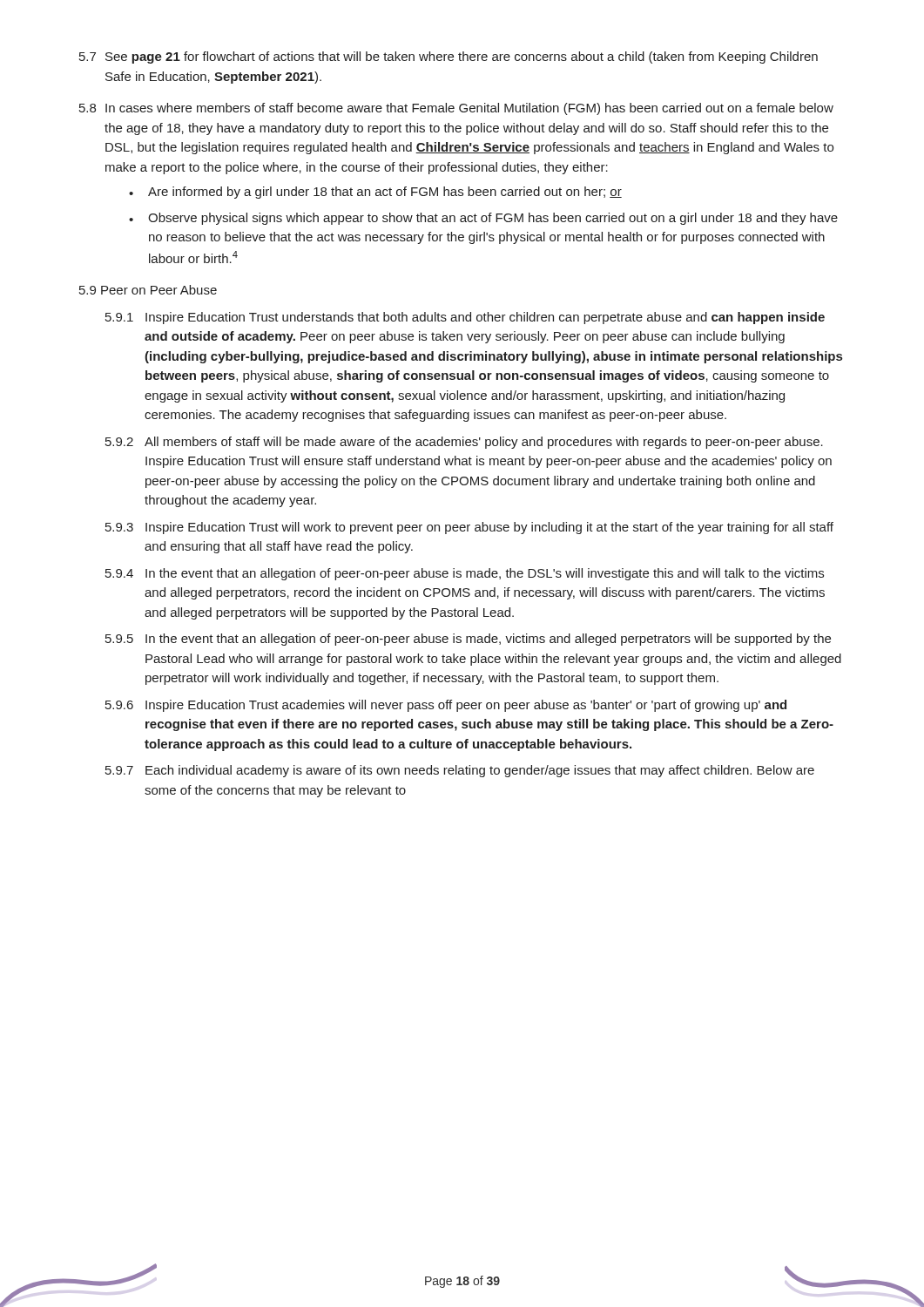Select the text block starting "5.8 In cases where members of staff"
The image size is (924, 1307).
click(x=462, y=138)
